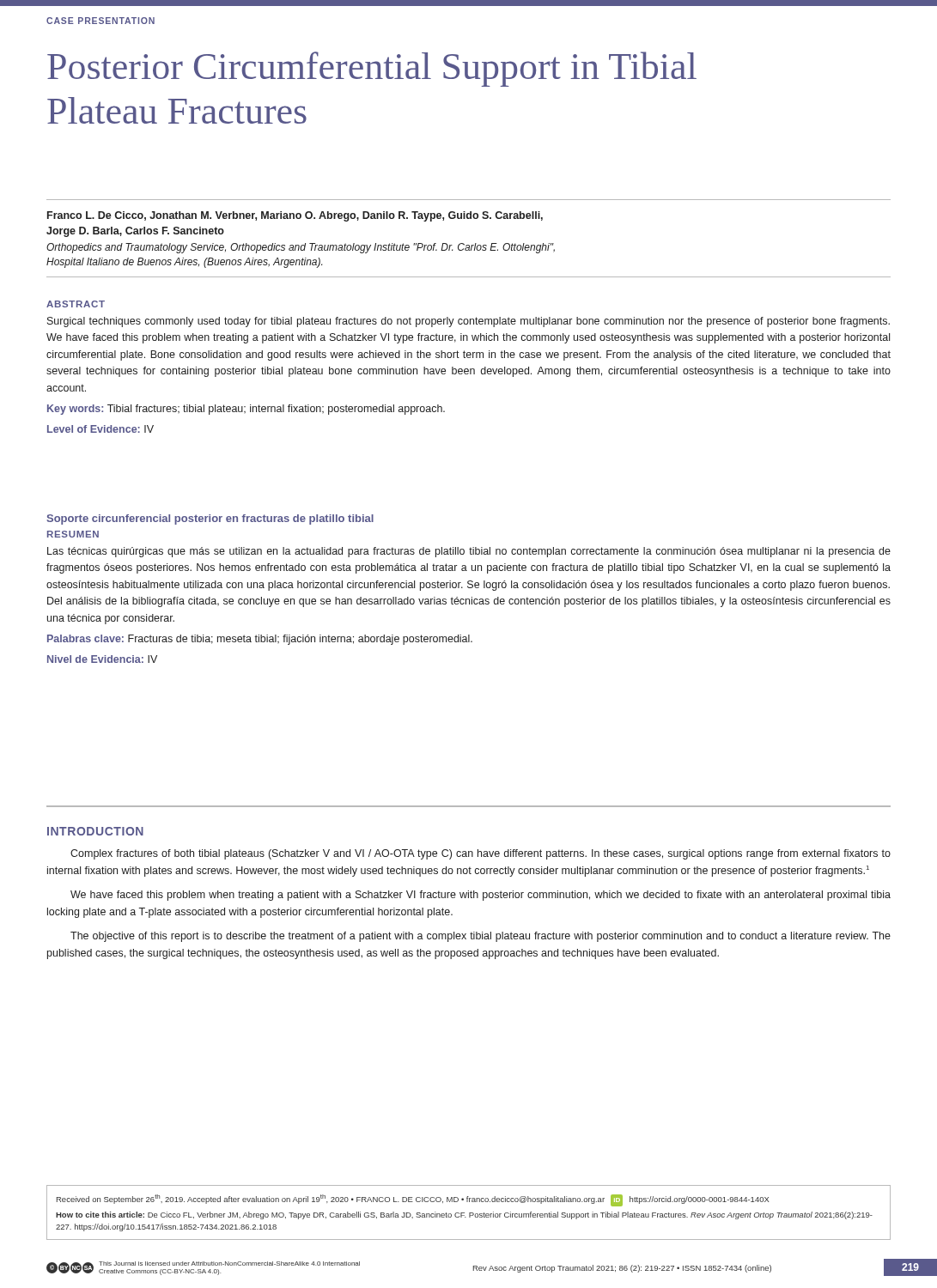The height and width of the screenshot is (1288, 937).
Task: Find the text block with the text "RESUMEN Las técnicas quirúrgicas que más"
Action: point(468,599)
